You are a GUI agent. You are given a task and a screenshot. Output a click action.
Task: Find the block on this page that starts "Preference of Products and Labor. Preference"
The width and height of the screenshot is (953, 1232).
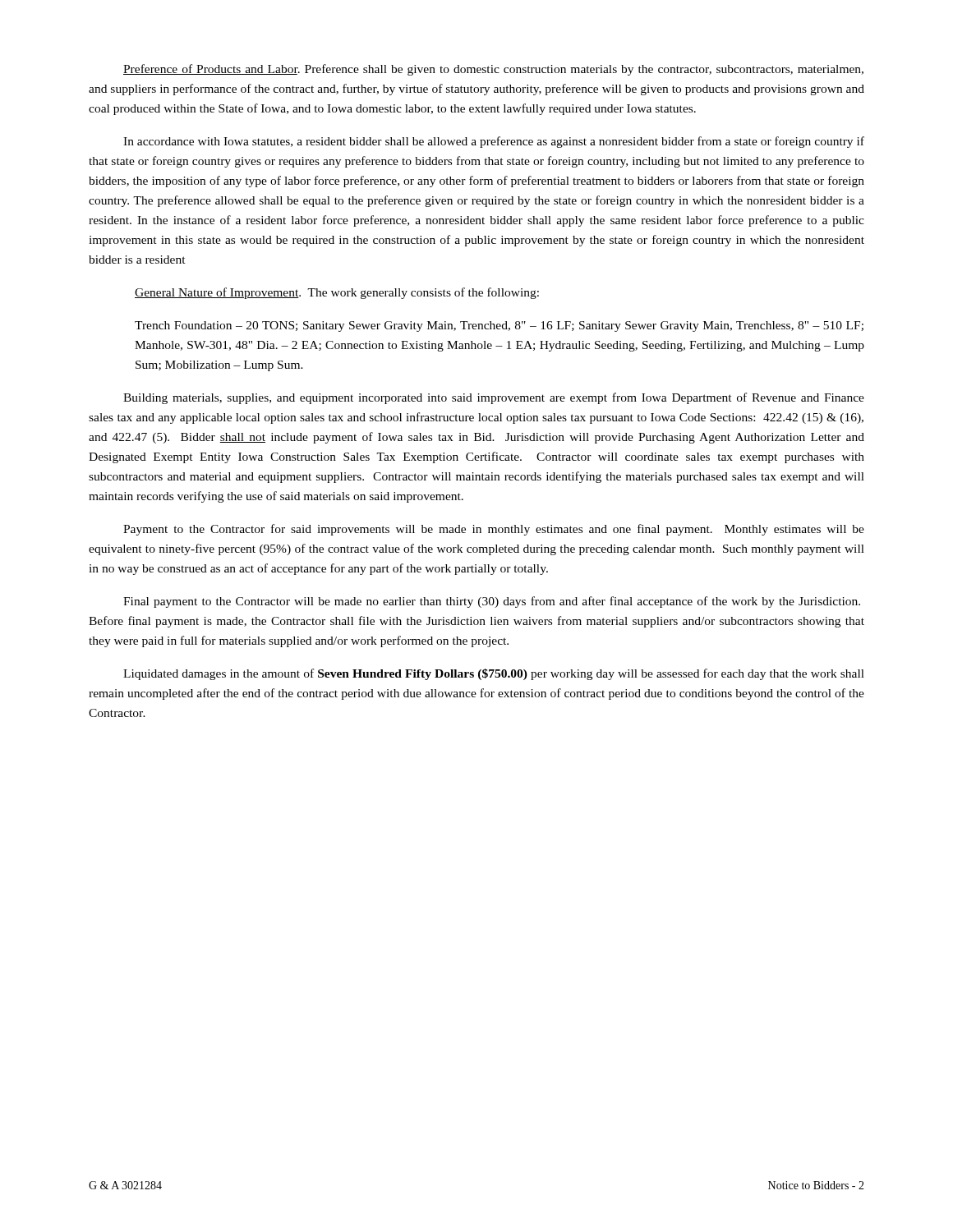click(x=476, y=88)
